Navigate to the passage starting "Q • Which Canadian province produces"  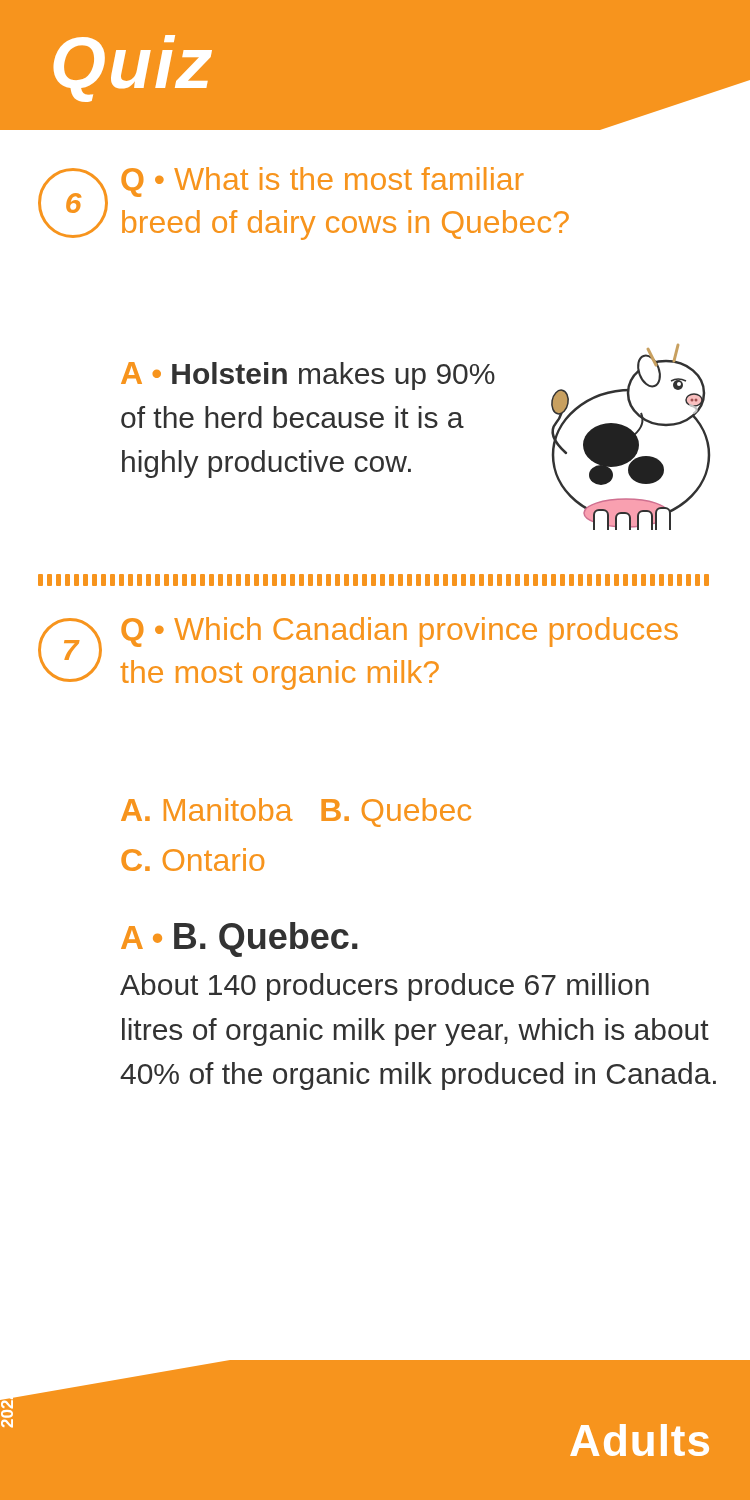point(400,651)
